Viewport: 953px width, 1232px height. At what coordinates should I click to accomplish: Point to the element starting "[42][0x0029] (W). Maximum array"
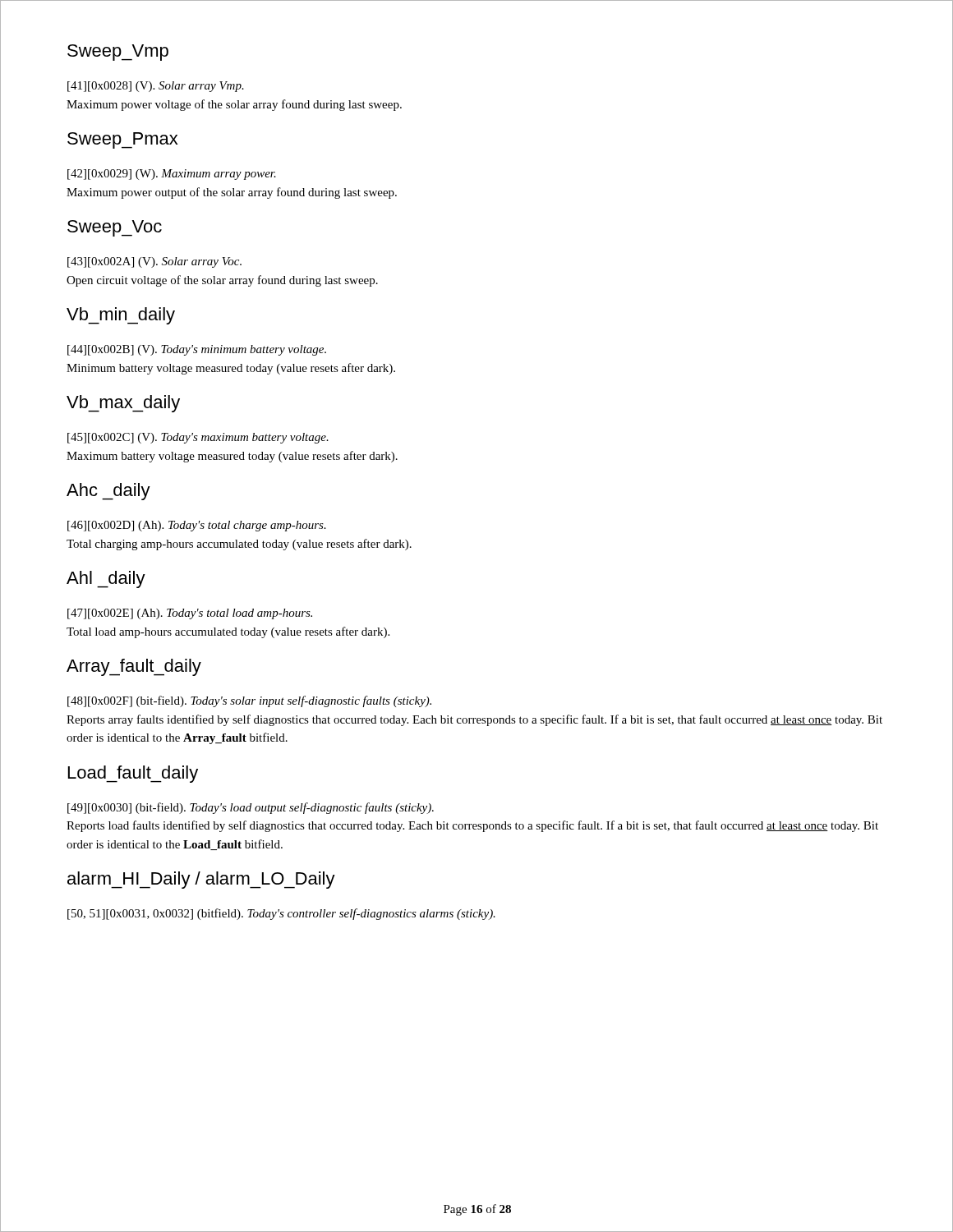172,175
